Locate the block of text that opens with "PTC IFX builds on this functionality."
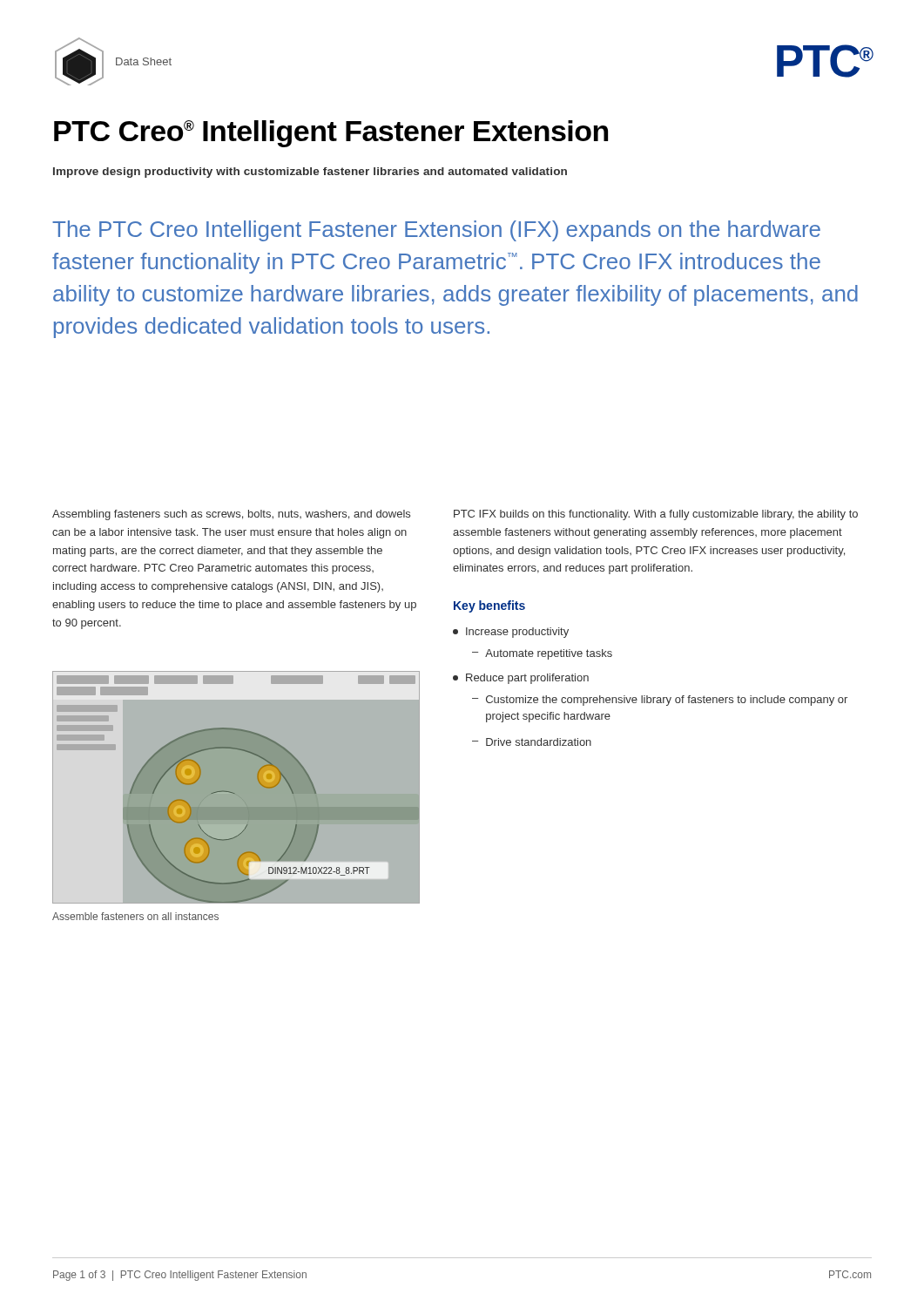 tap(662, 542)
